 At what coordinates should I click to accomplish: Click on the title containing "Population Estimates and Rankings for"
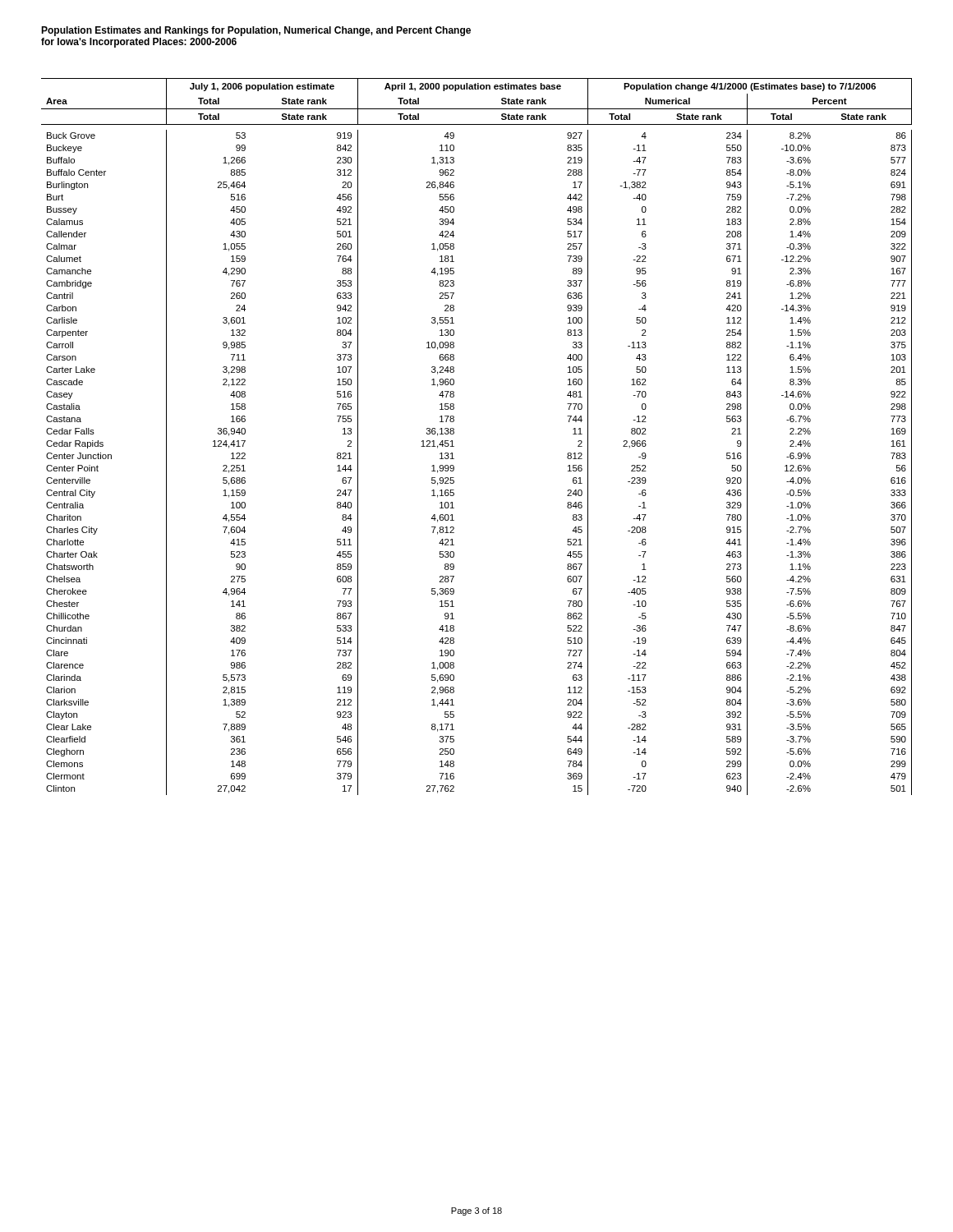(x=256, y=36)
